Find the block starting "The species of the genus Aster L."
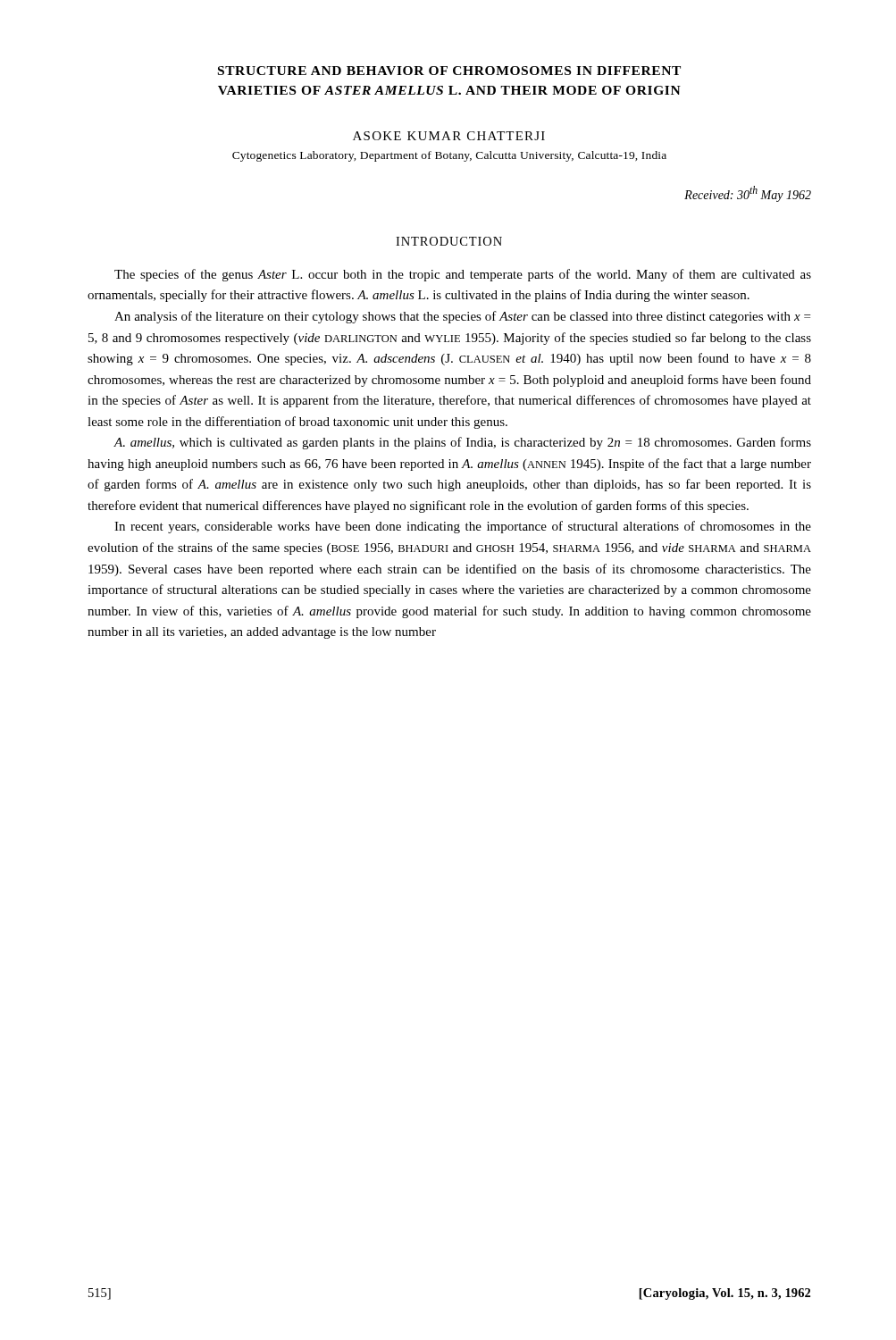This screenshot has height=1340, width=896. 449,454
